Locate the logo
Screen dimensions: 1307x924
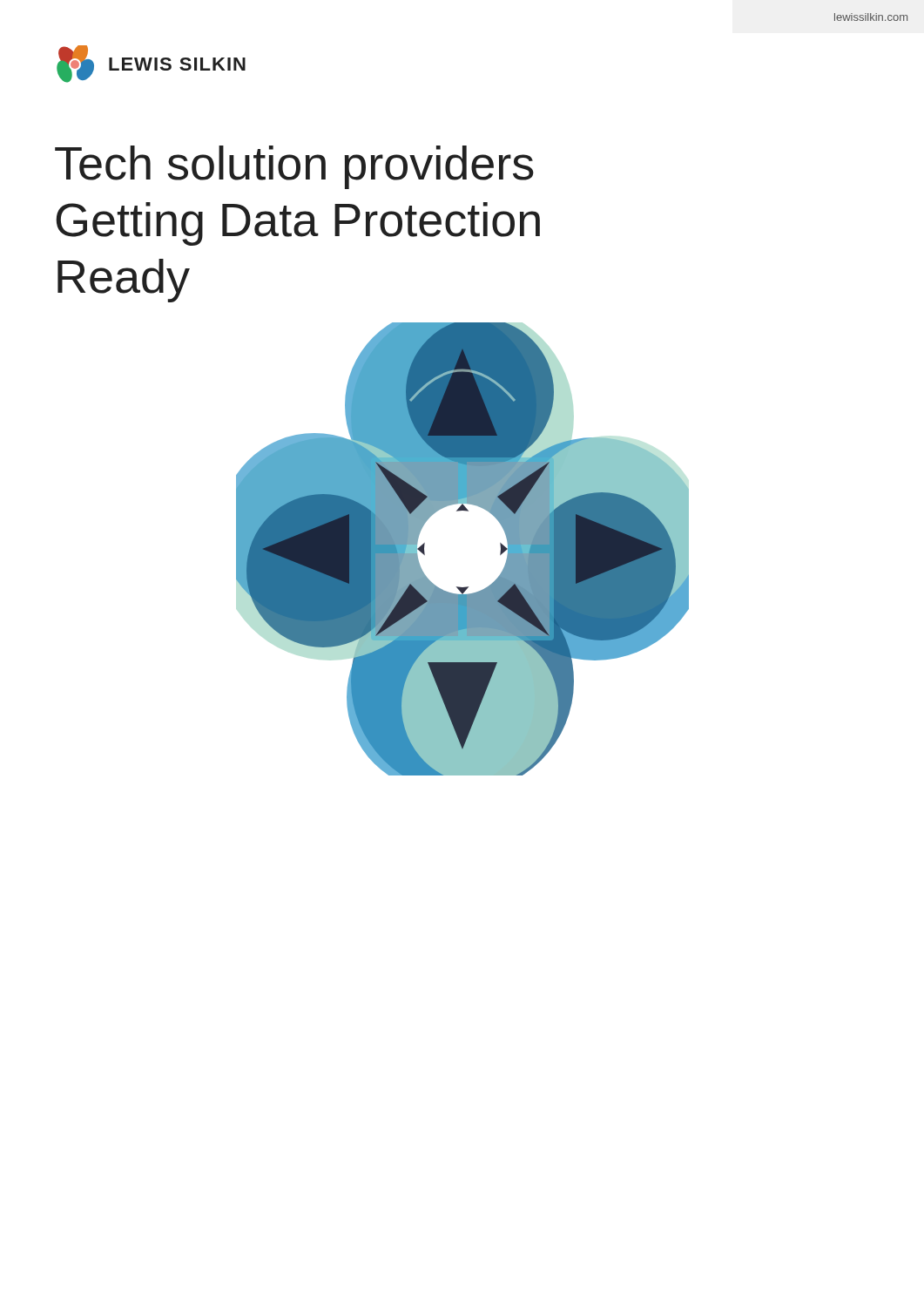coord(151,65)
